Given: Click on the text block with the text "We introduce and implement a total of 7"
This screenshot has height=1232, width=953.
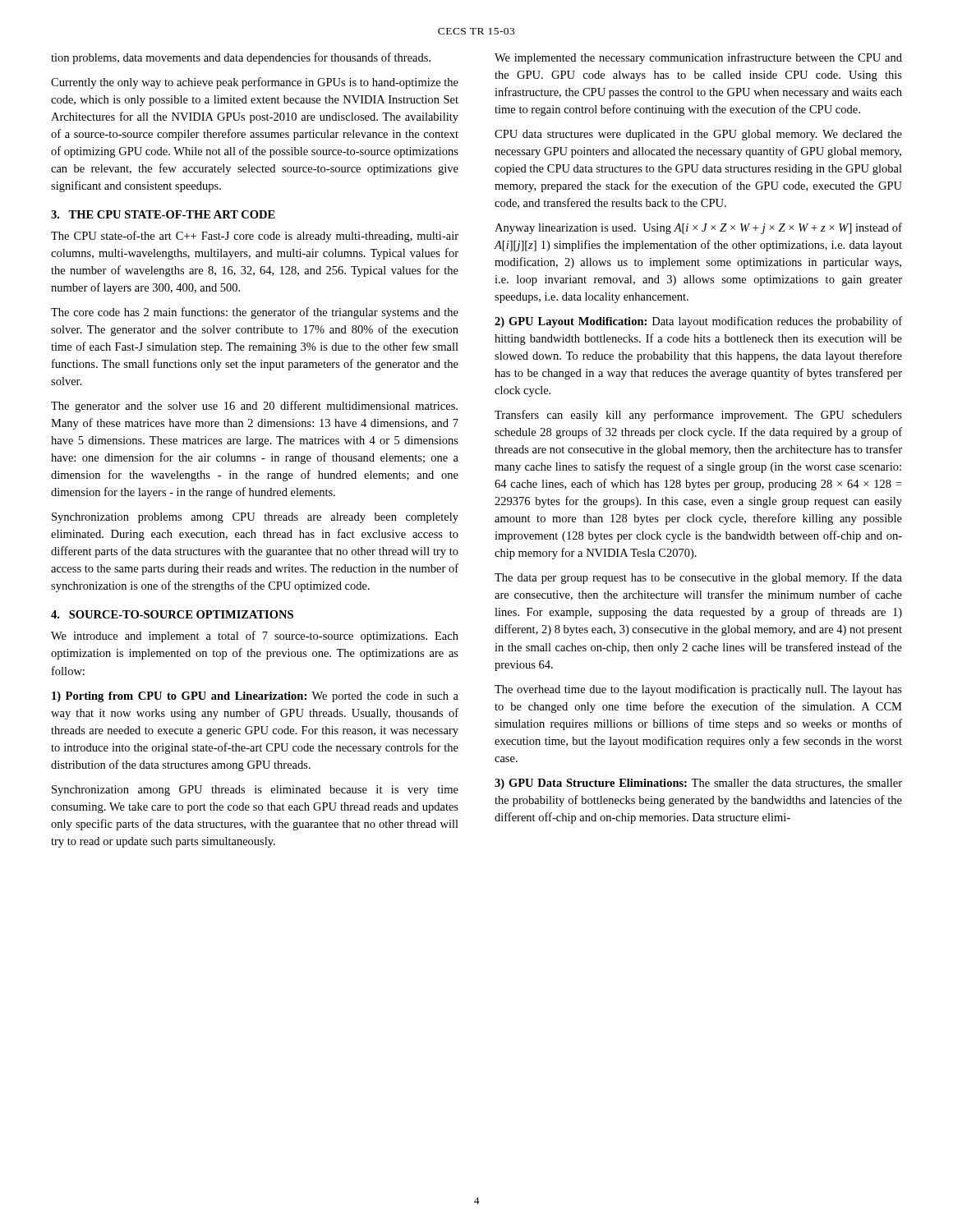Looking at the screenshot, I should [255, 654].
